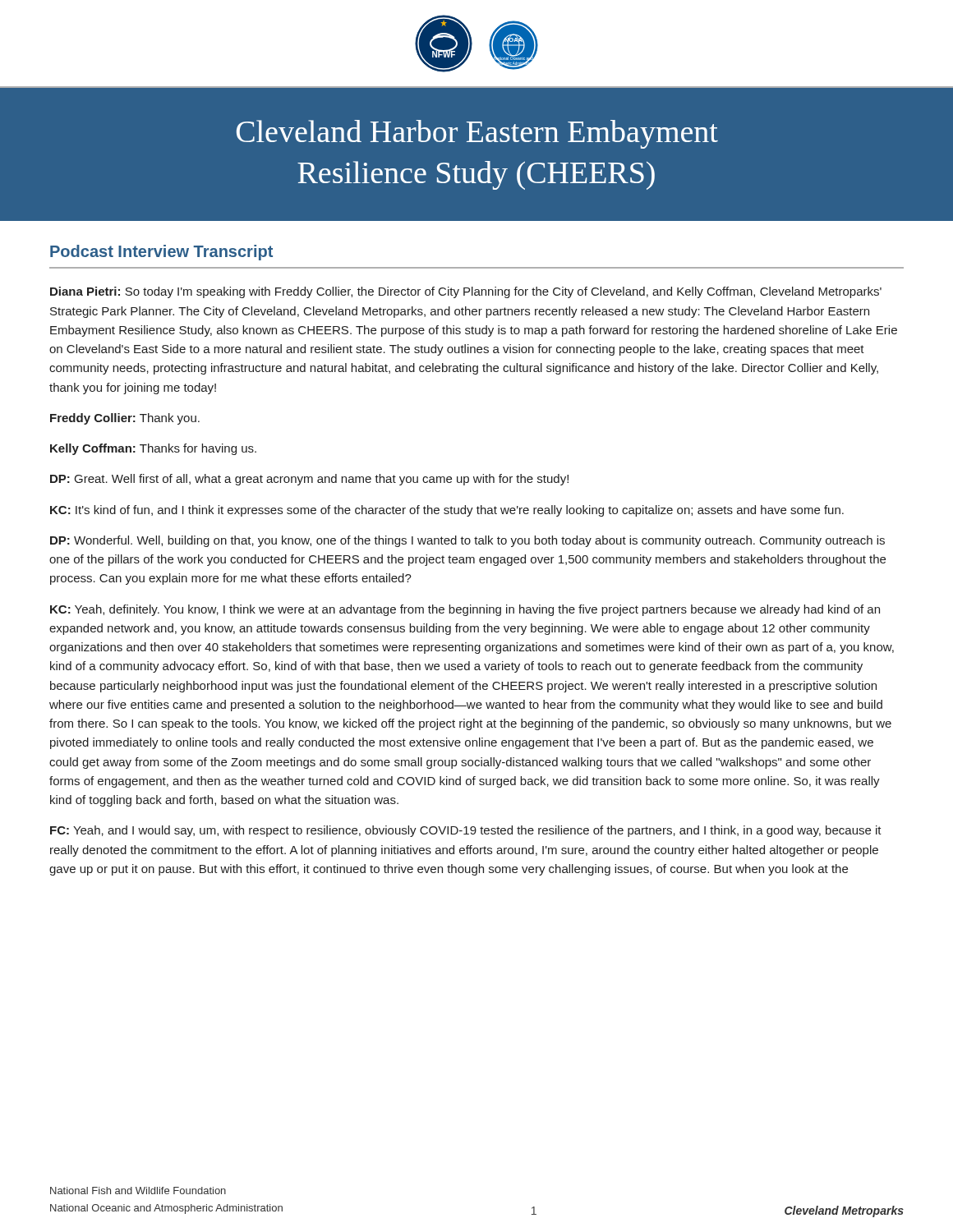This screenshot has width=953, height=1232.
Task: Select the block starting "DP: Great. Well first"
Action: tap(309, 479)
